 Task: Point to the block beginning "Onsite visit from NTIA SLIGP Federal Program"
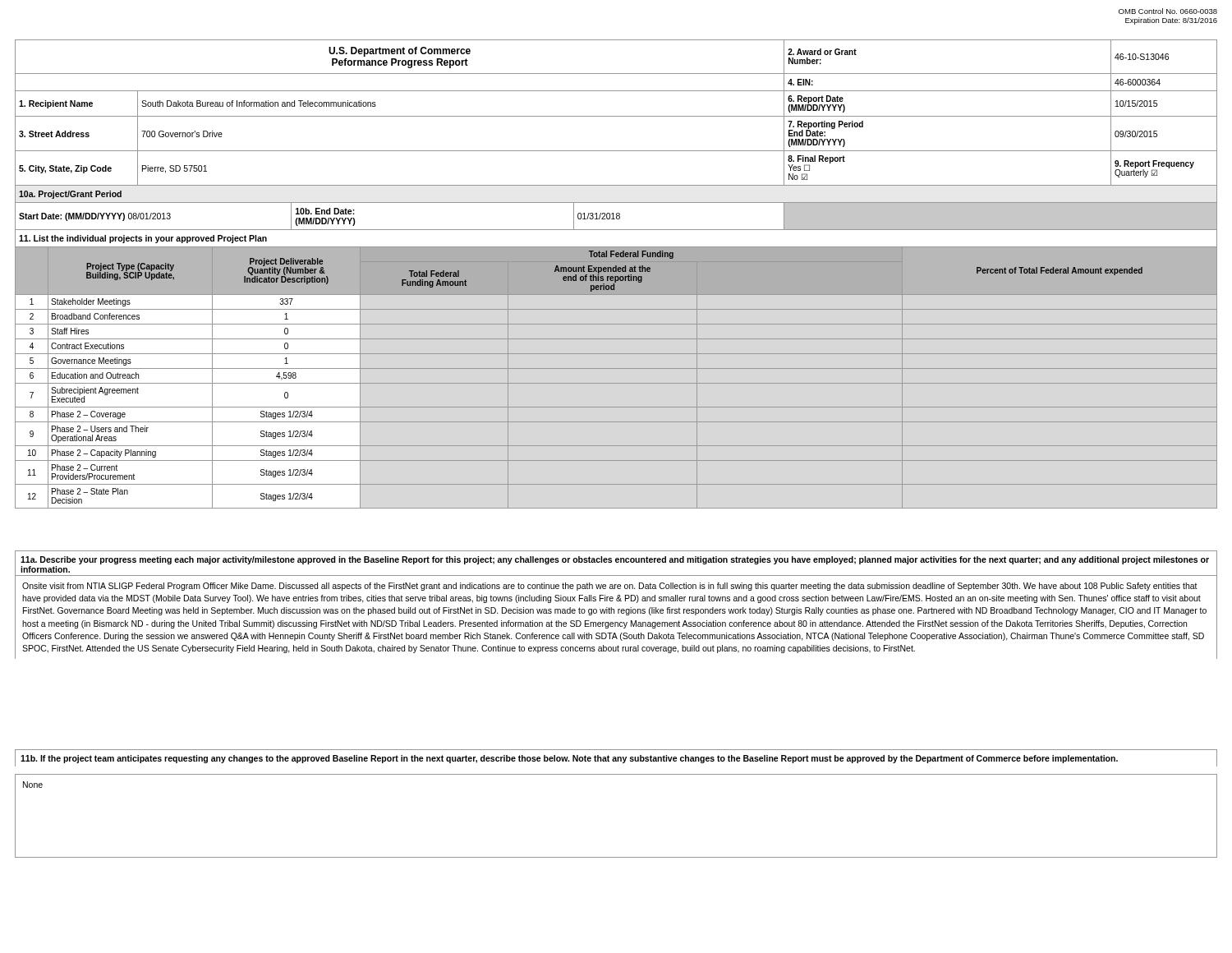click(615, 617)
